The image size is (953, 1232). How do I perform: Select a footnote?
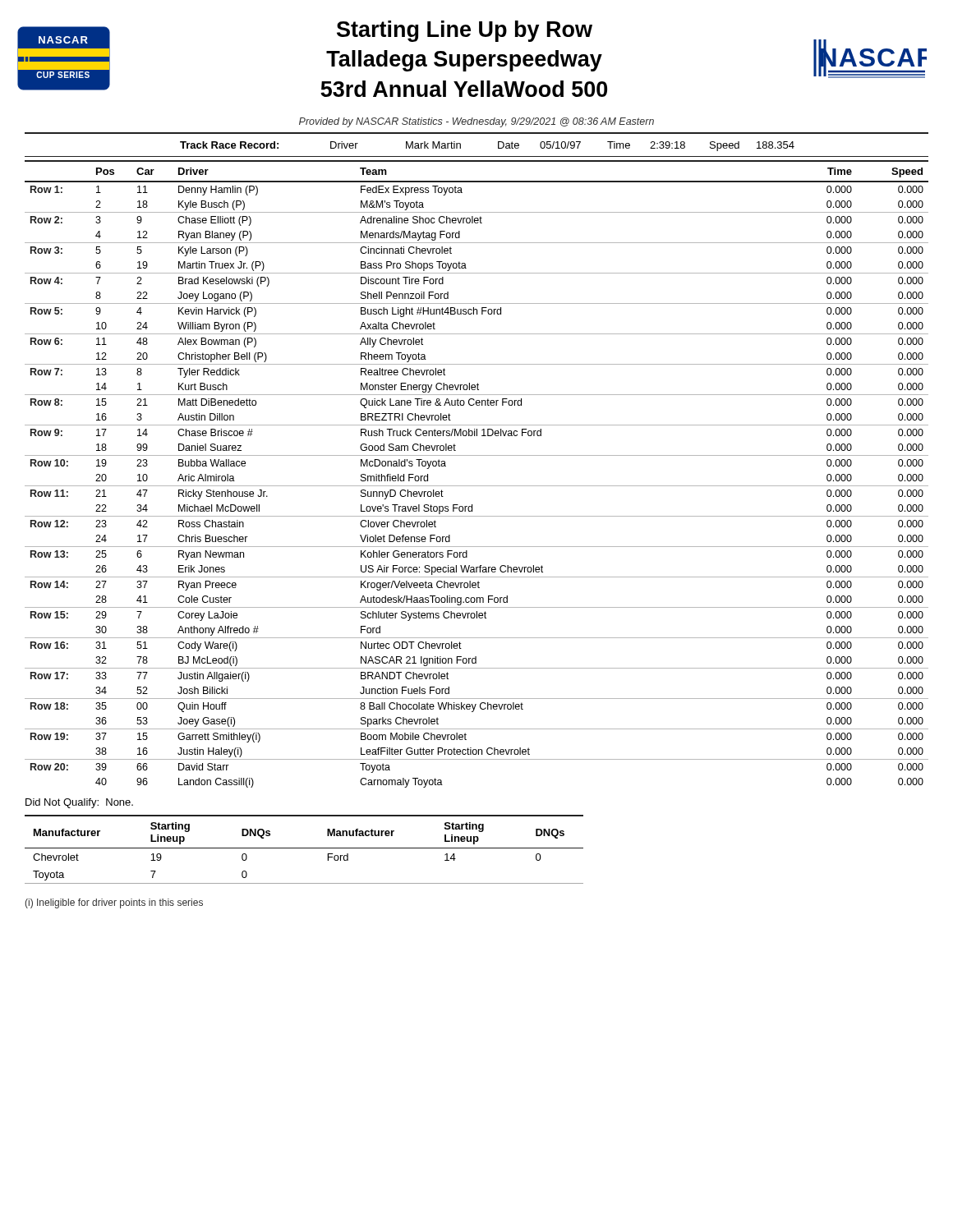114,903
